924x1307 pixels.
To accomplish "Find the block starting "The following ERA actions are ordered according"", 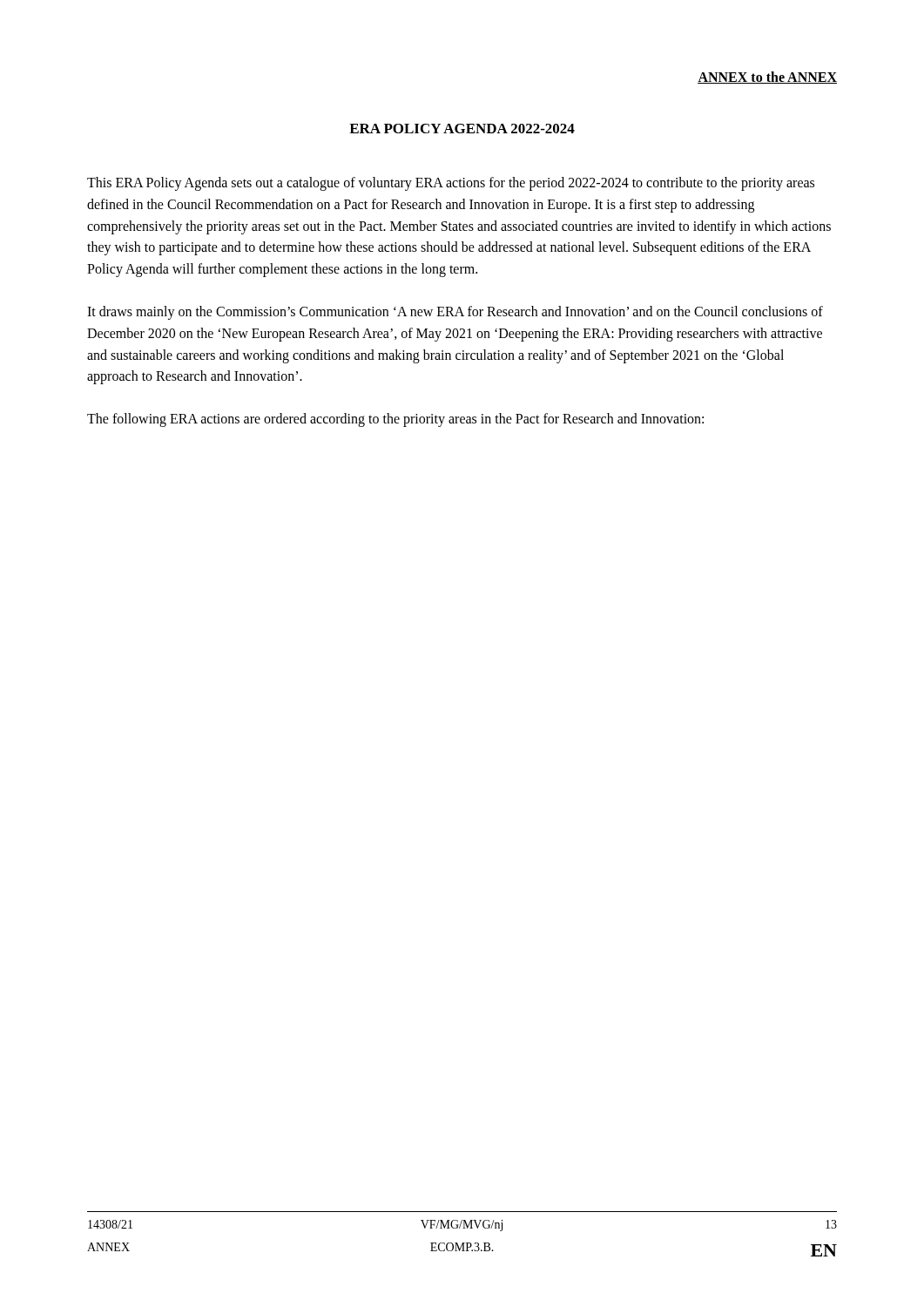I will tap(396, 419).
